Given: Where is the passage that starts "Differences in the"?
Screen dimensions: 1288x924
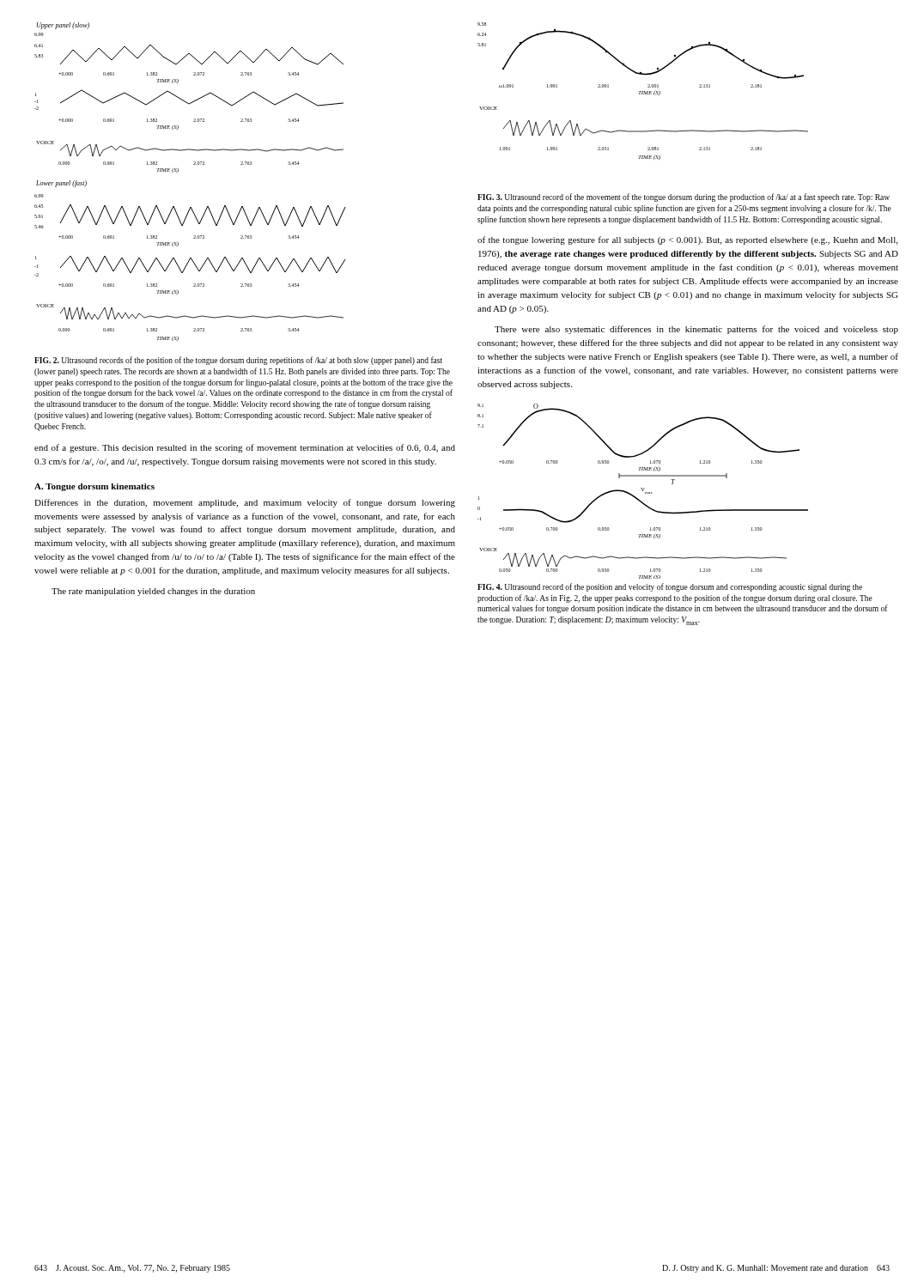Looking at the screenshot, I should 245,536.
